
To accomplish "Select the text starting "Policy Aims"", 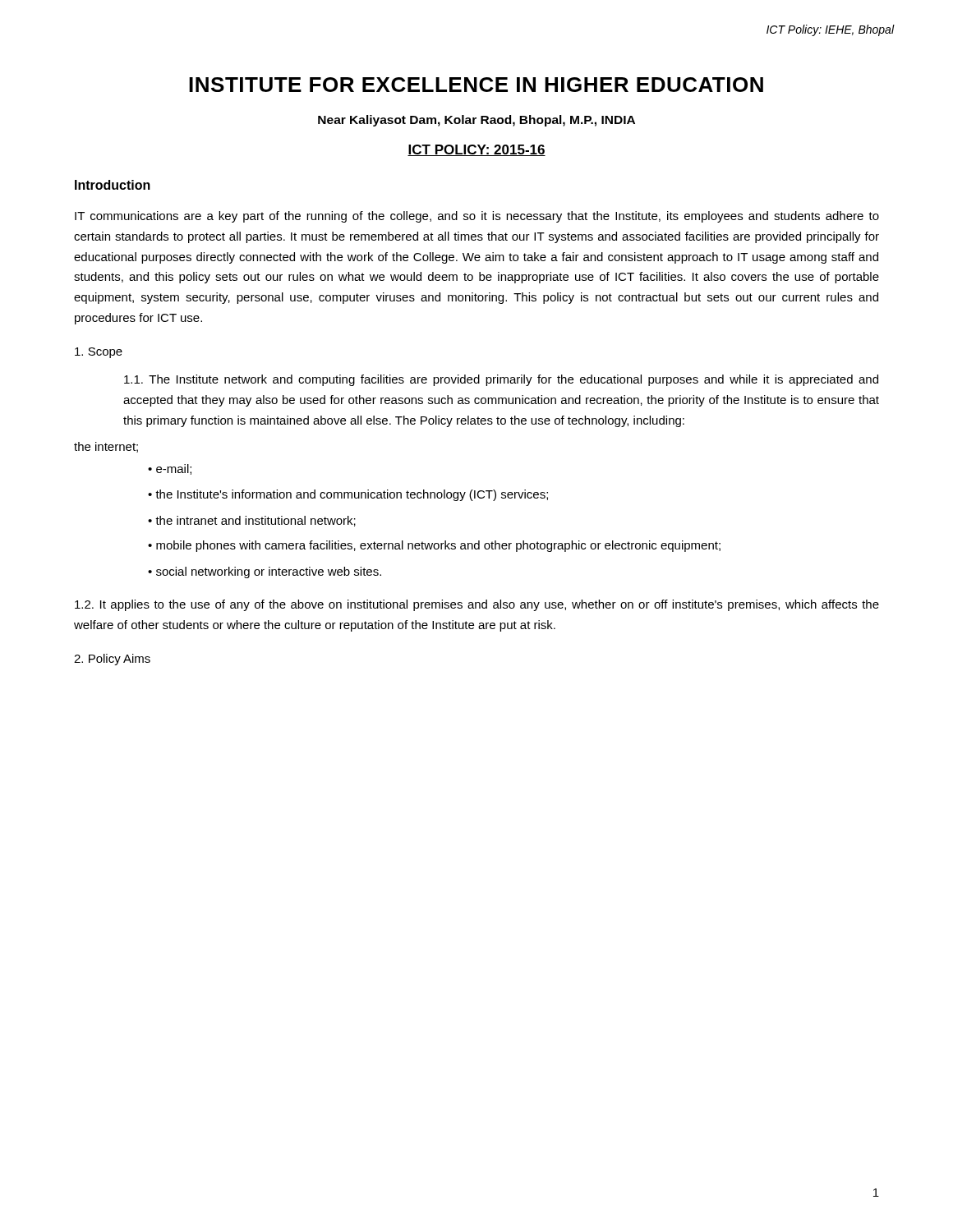I will click(x=112, y=658).
